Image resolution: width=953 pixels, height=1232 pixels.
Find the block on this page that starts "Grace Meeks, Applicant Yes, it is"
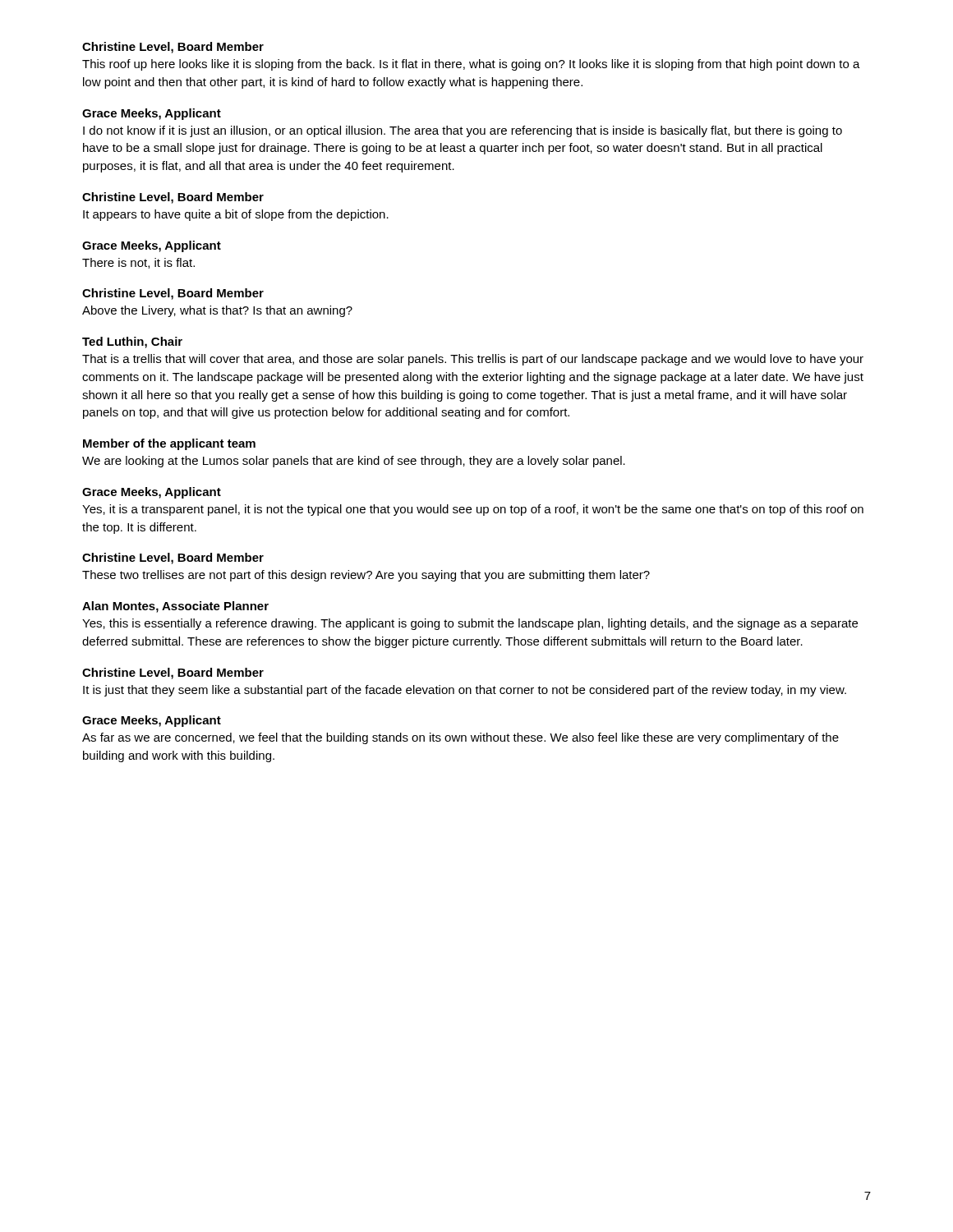point(476,510)
